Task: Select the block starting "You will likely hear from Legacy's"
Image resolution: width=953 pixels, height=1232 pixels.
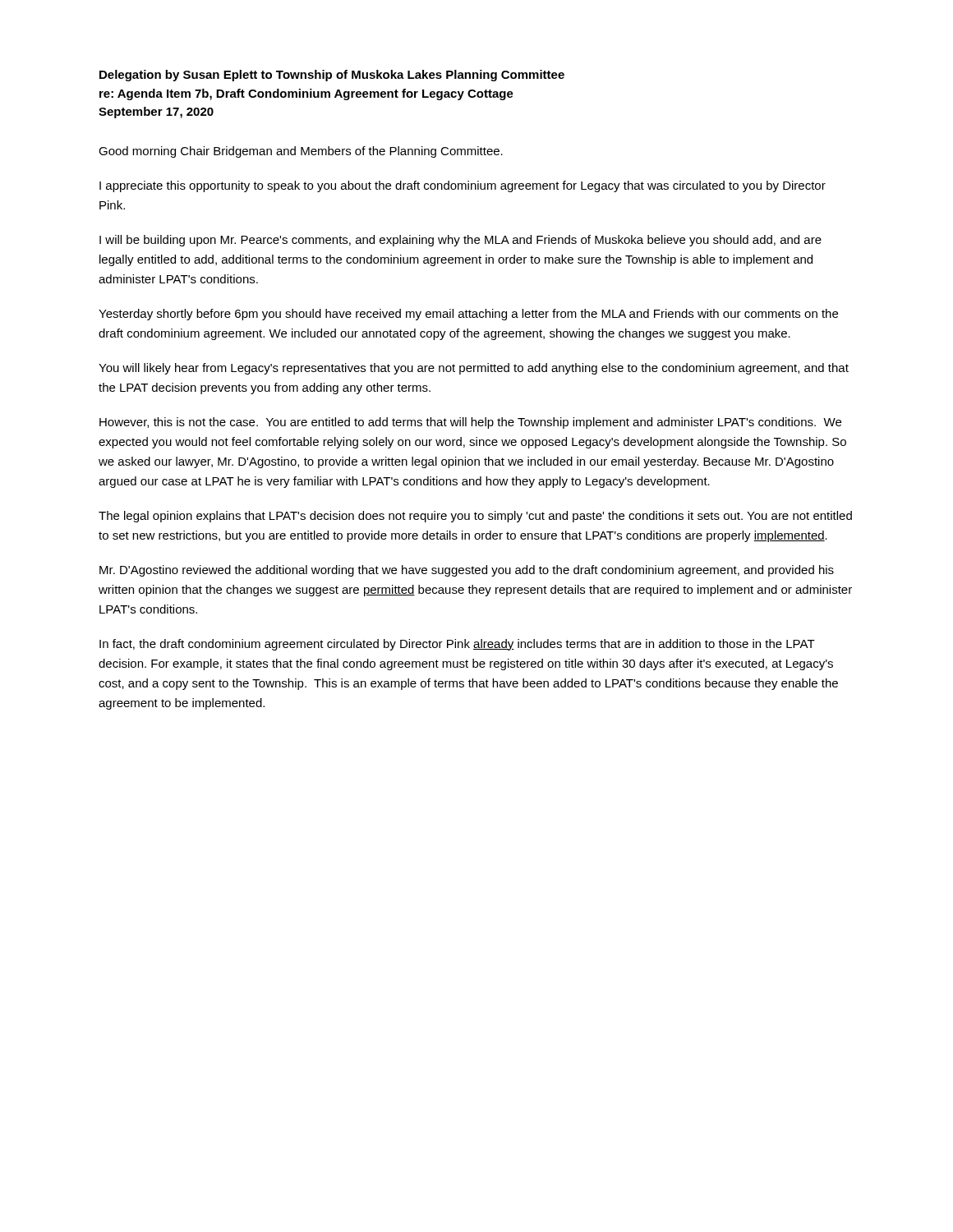Action: (474, 377)
